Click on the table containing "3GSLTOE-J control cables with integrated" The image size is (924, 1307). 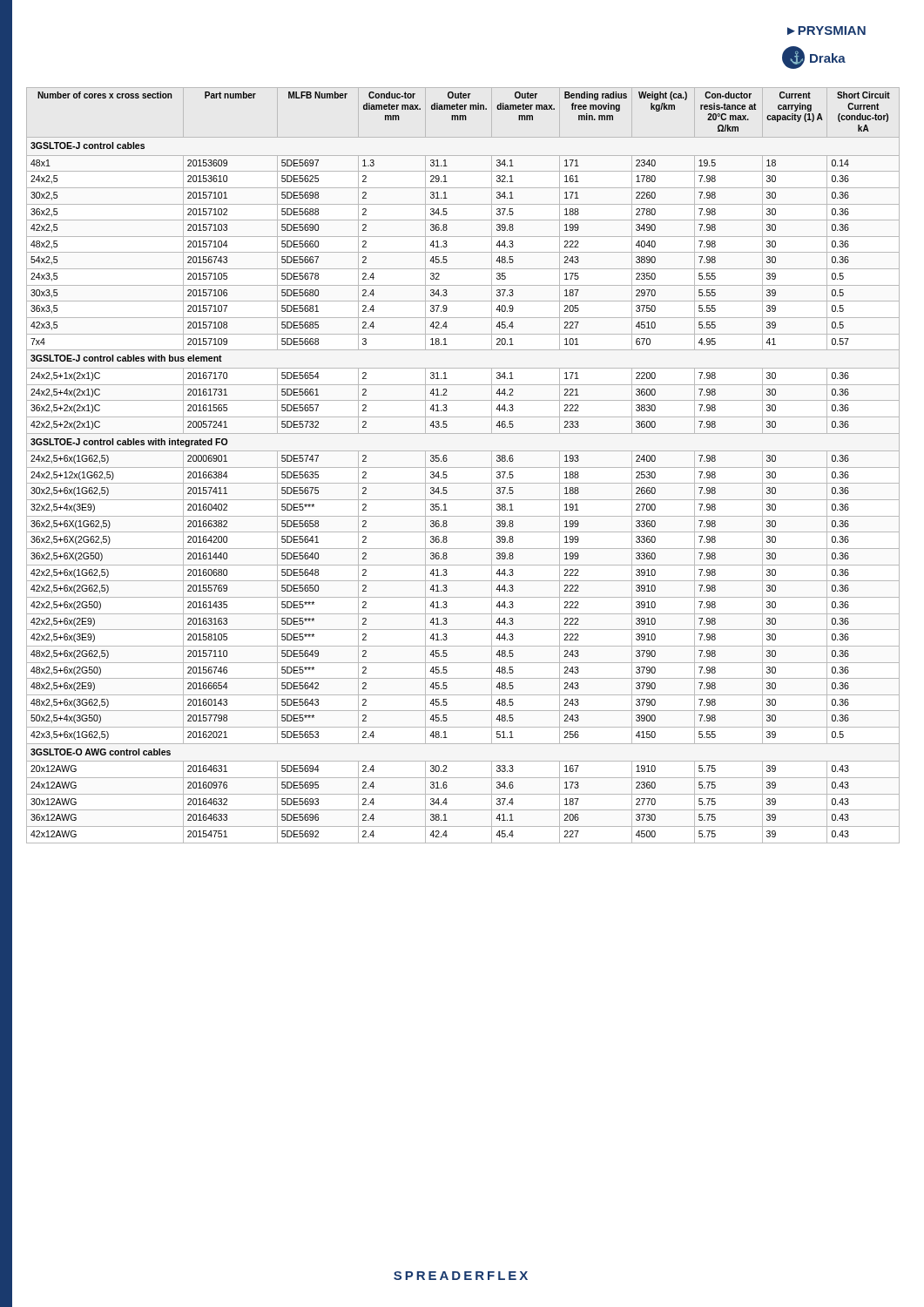tap(463, 465)
